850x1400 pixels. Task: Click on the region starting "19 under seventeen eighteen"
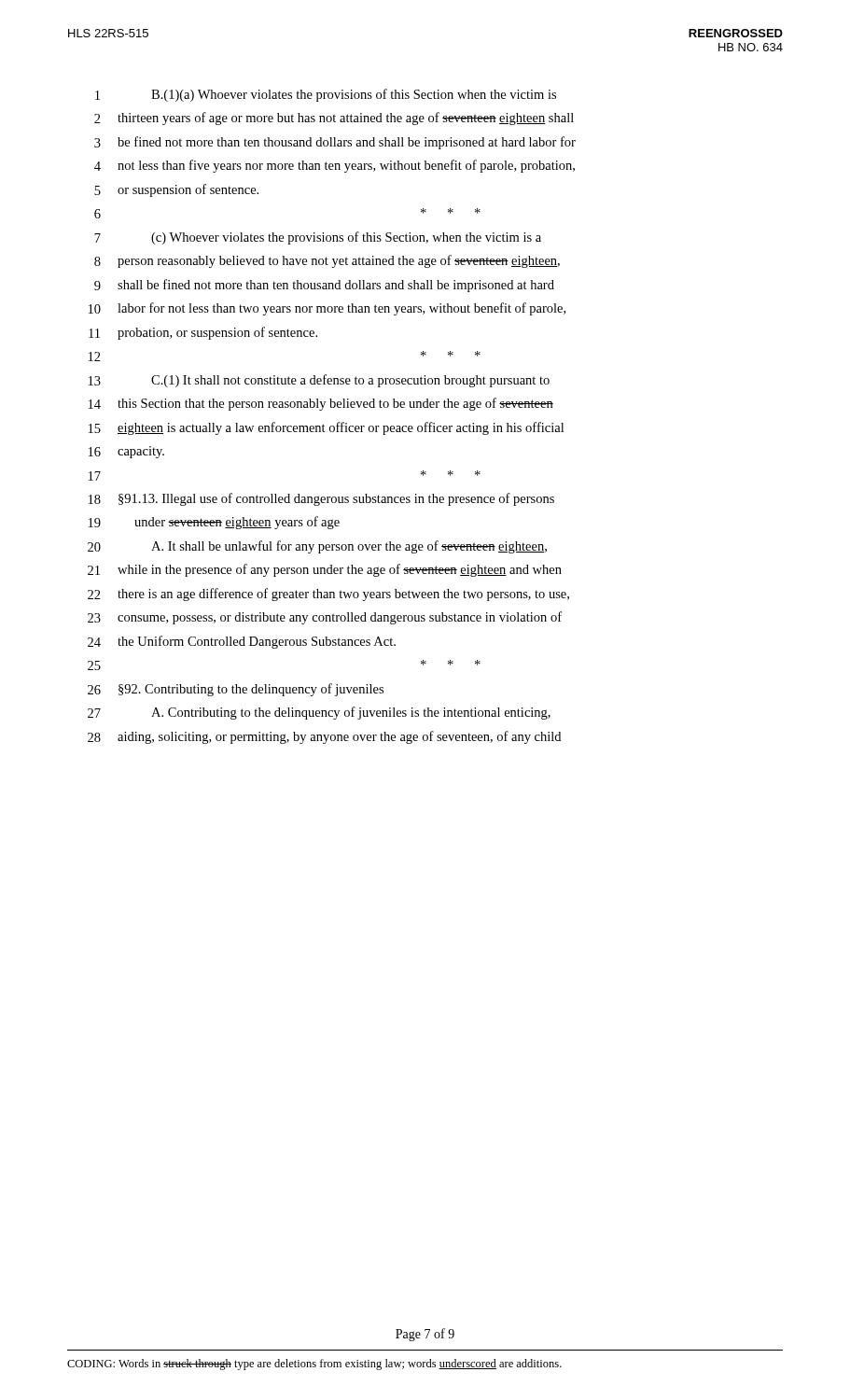click(x=214, y=523)
